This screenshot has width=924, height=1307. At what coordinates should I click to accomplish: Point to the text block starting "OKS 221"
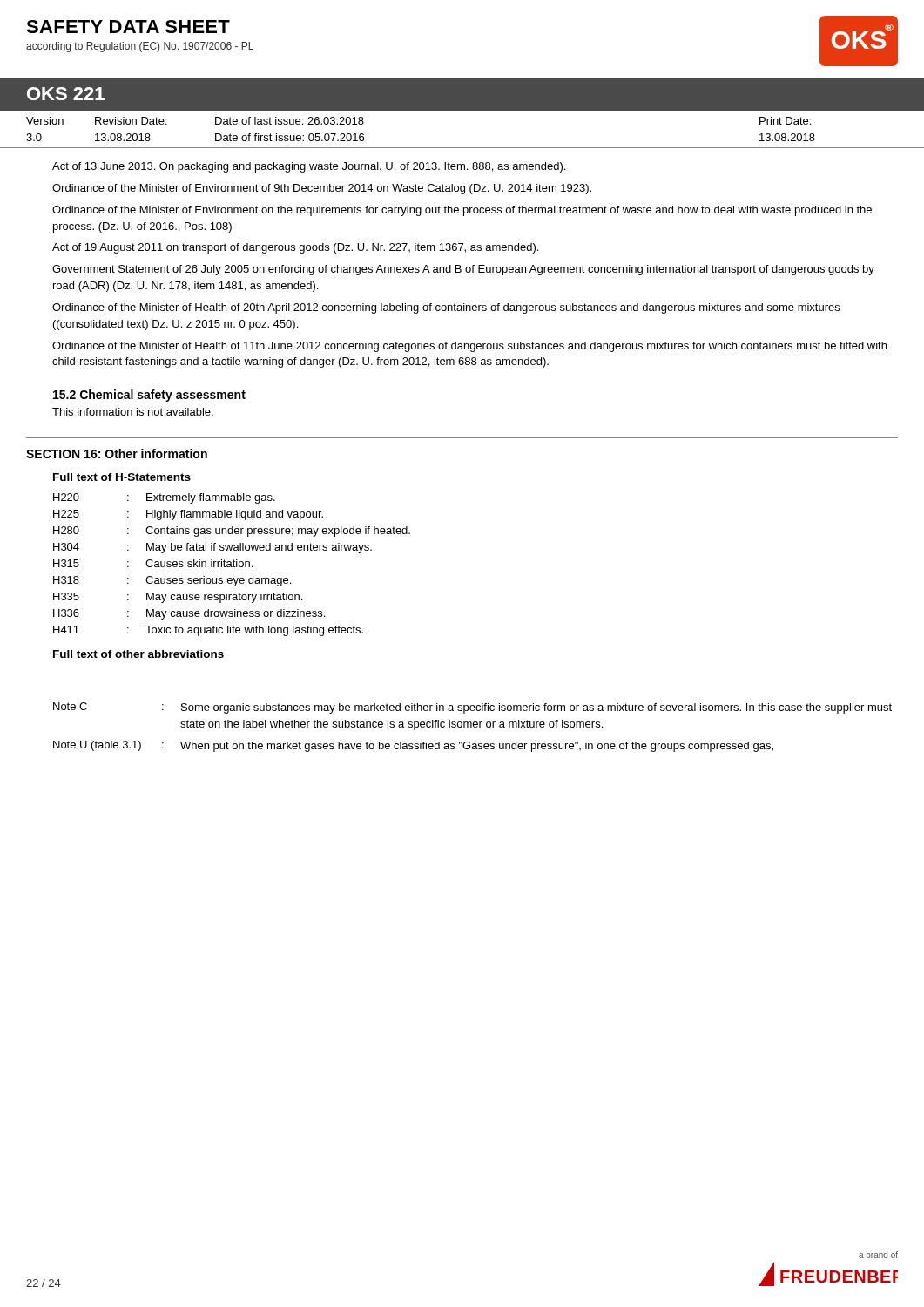click(66, 94)
